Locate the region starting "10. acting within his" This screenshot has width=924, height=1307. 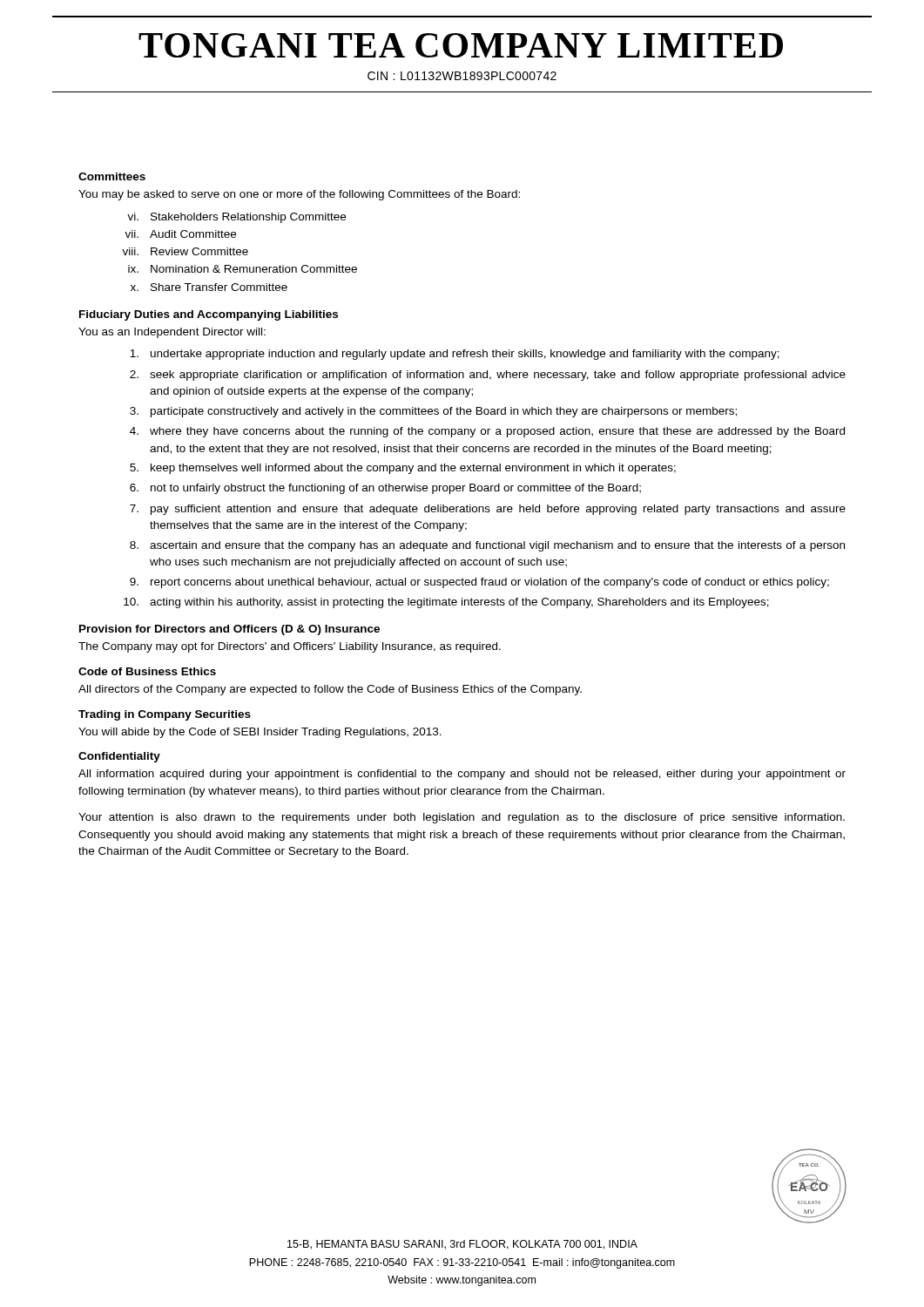tap(462, 602)
